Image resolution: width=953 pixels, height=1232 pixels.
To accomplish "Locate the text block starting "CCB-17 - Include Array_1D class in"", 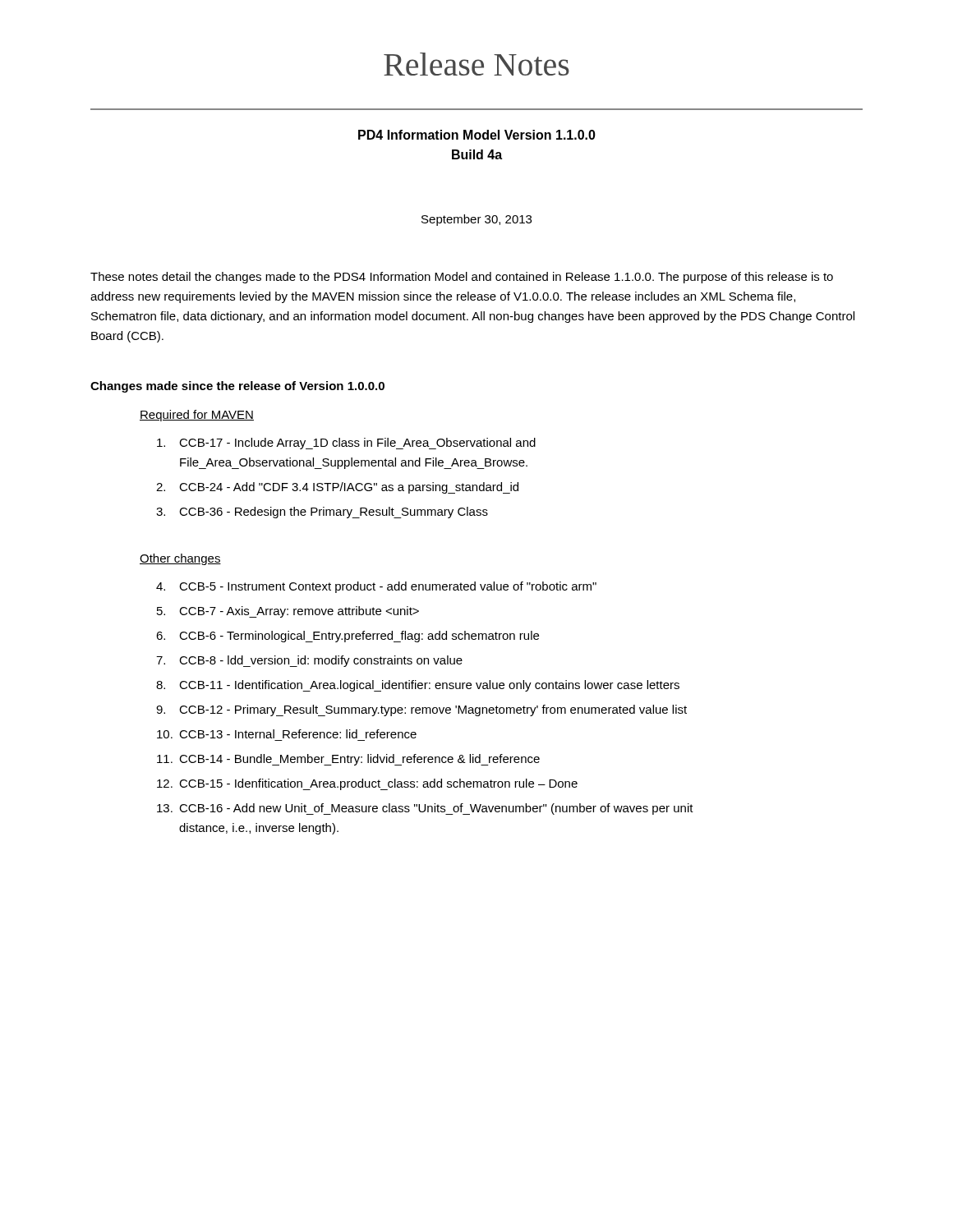I will [x=521, y=453].
